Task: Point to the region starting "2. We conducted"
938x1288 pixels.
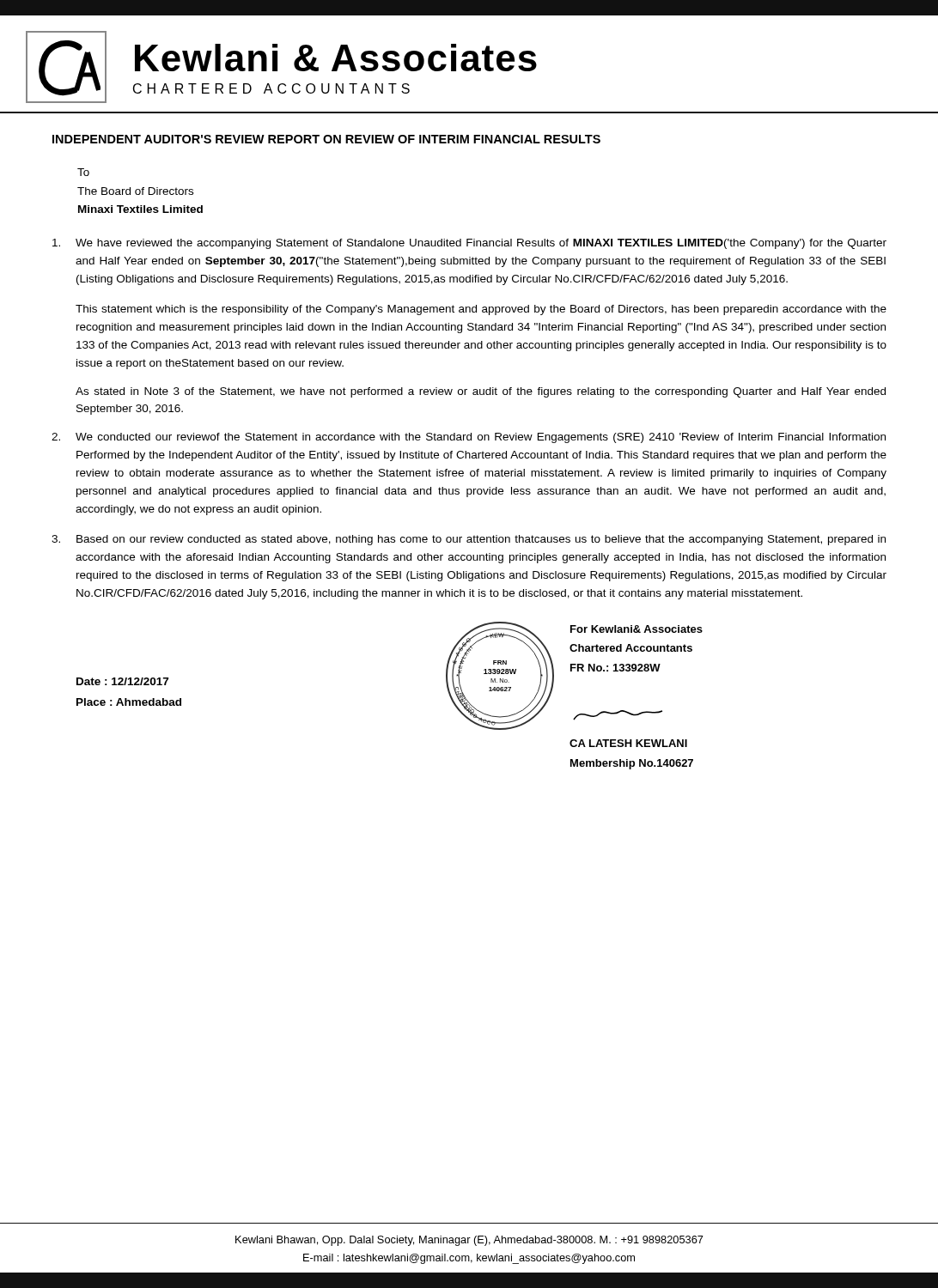Action: point(469,474)
